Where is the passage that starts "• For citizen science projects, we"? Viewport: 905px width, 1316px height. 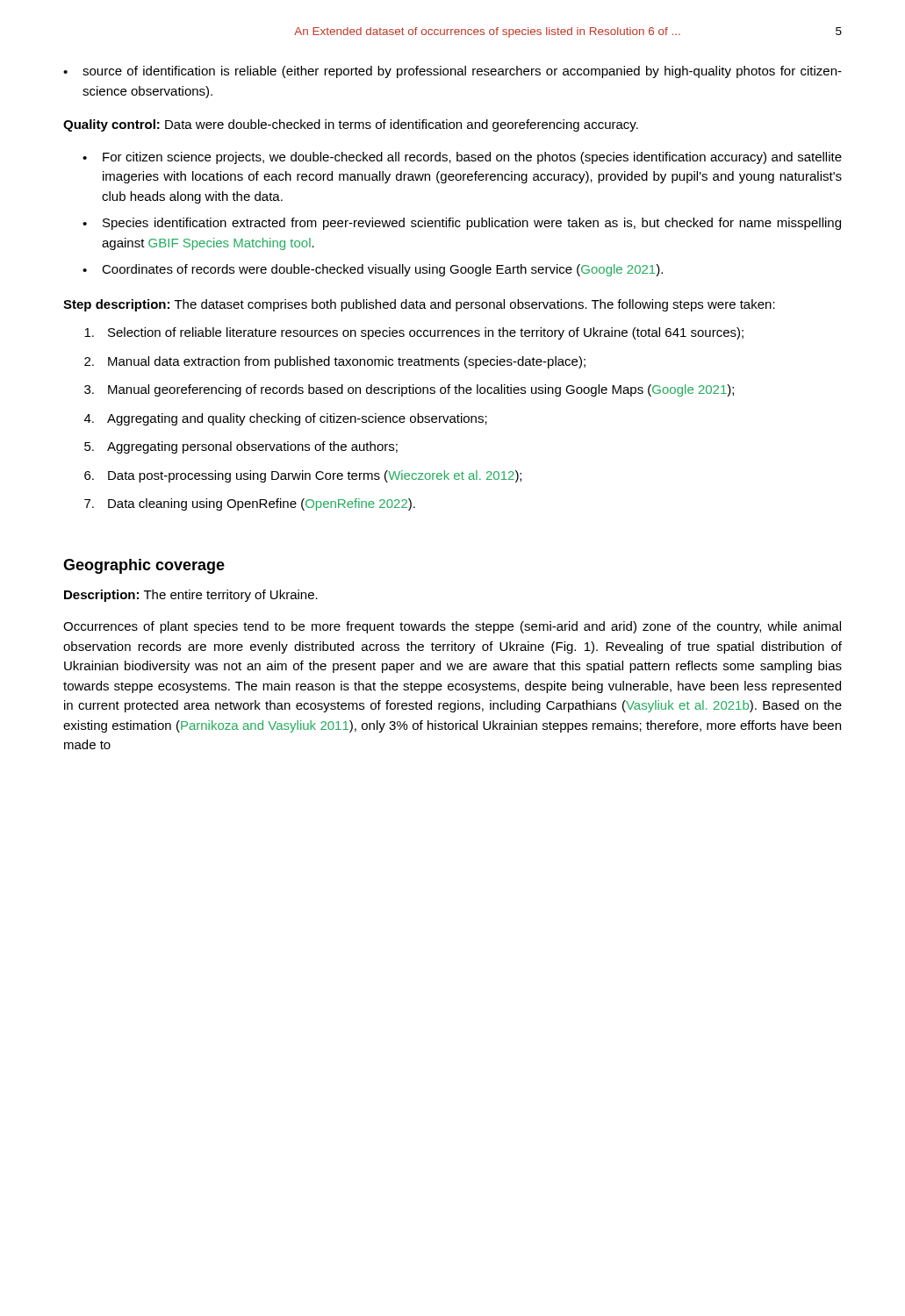click(x=462, y=177)
